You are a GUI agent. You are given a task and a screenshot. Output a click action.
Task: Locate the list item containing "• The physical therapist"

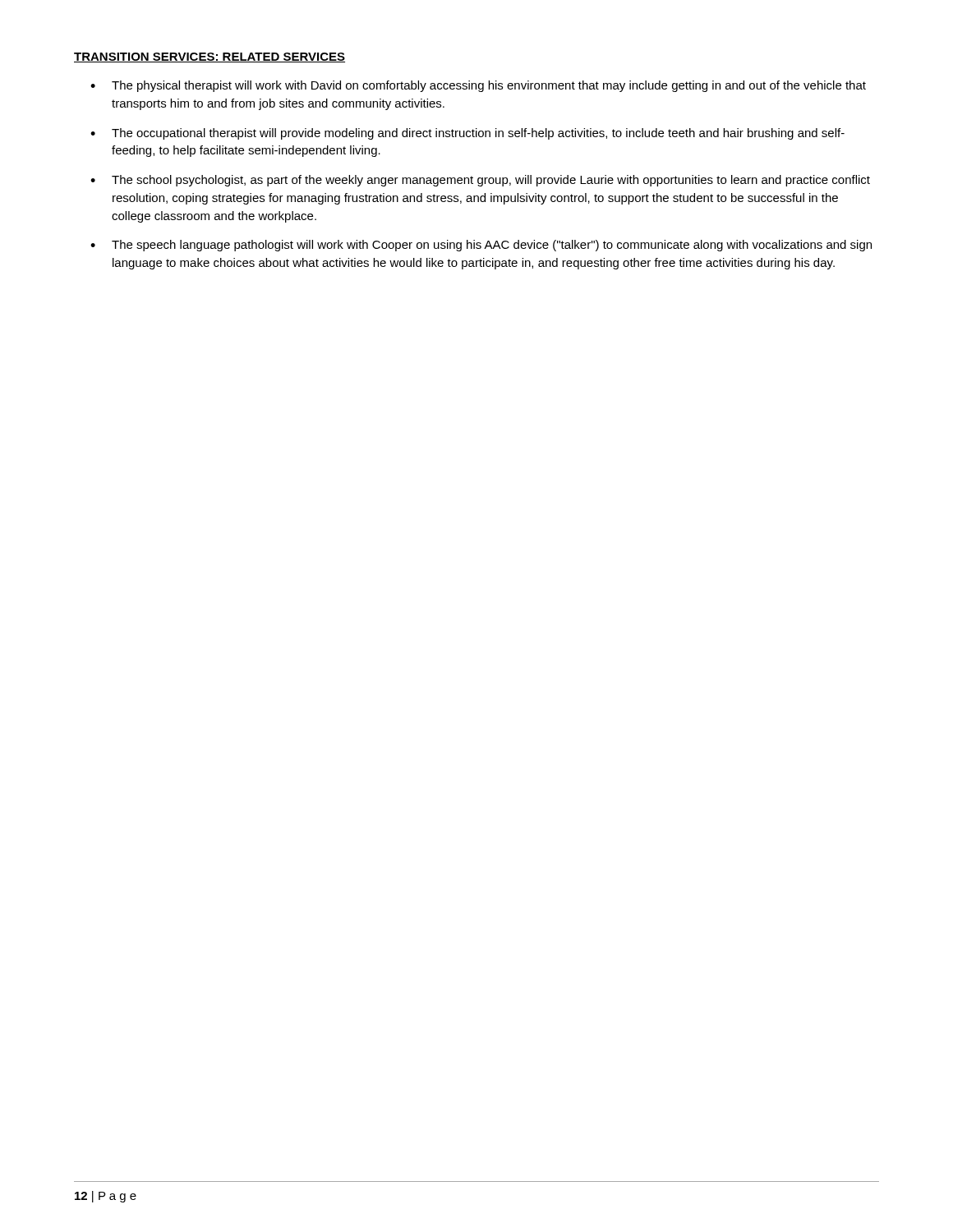click(485, 94)
